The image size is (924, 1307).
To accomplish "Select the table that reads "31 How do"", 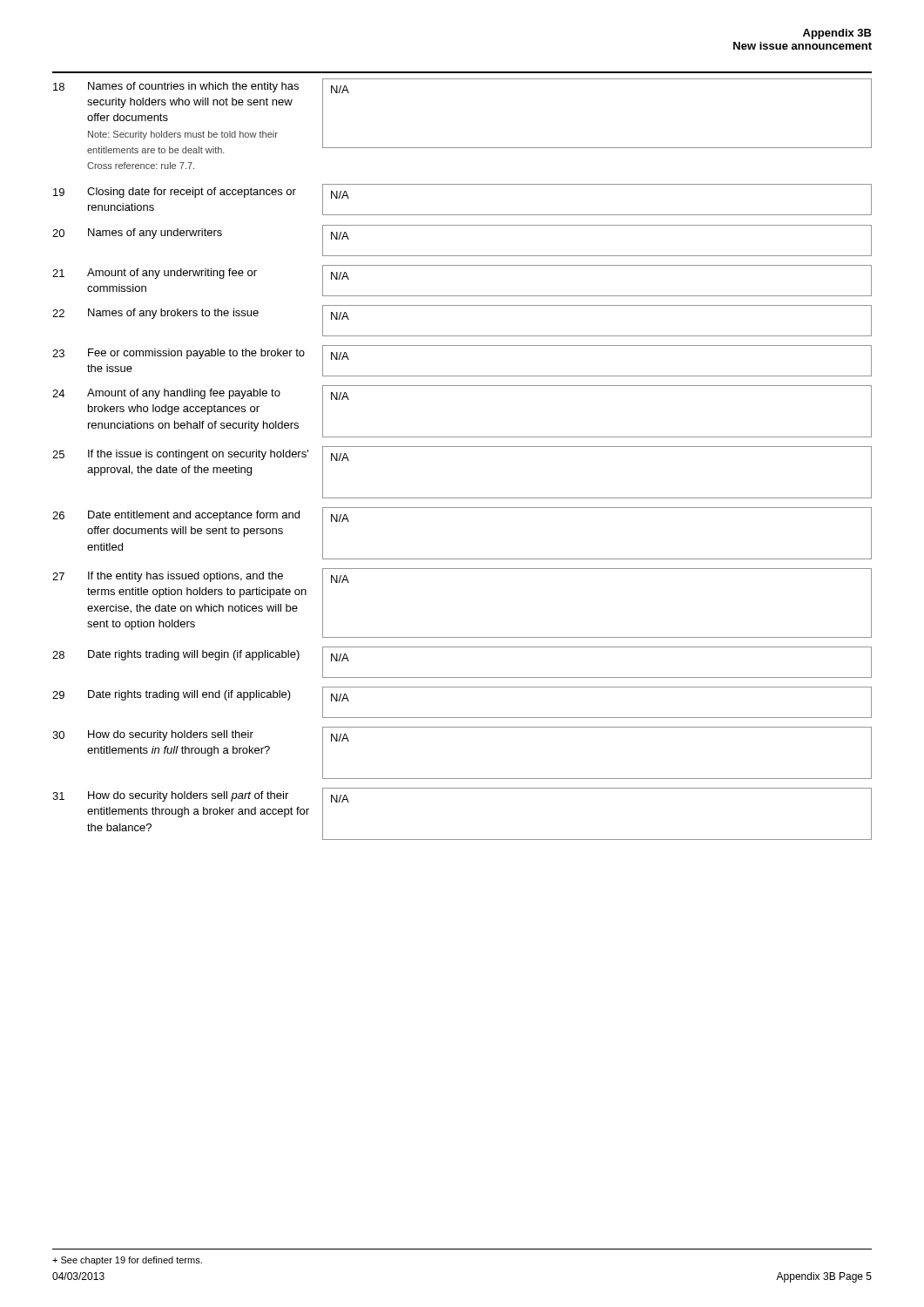I will 462,814.
